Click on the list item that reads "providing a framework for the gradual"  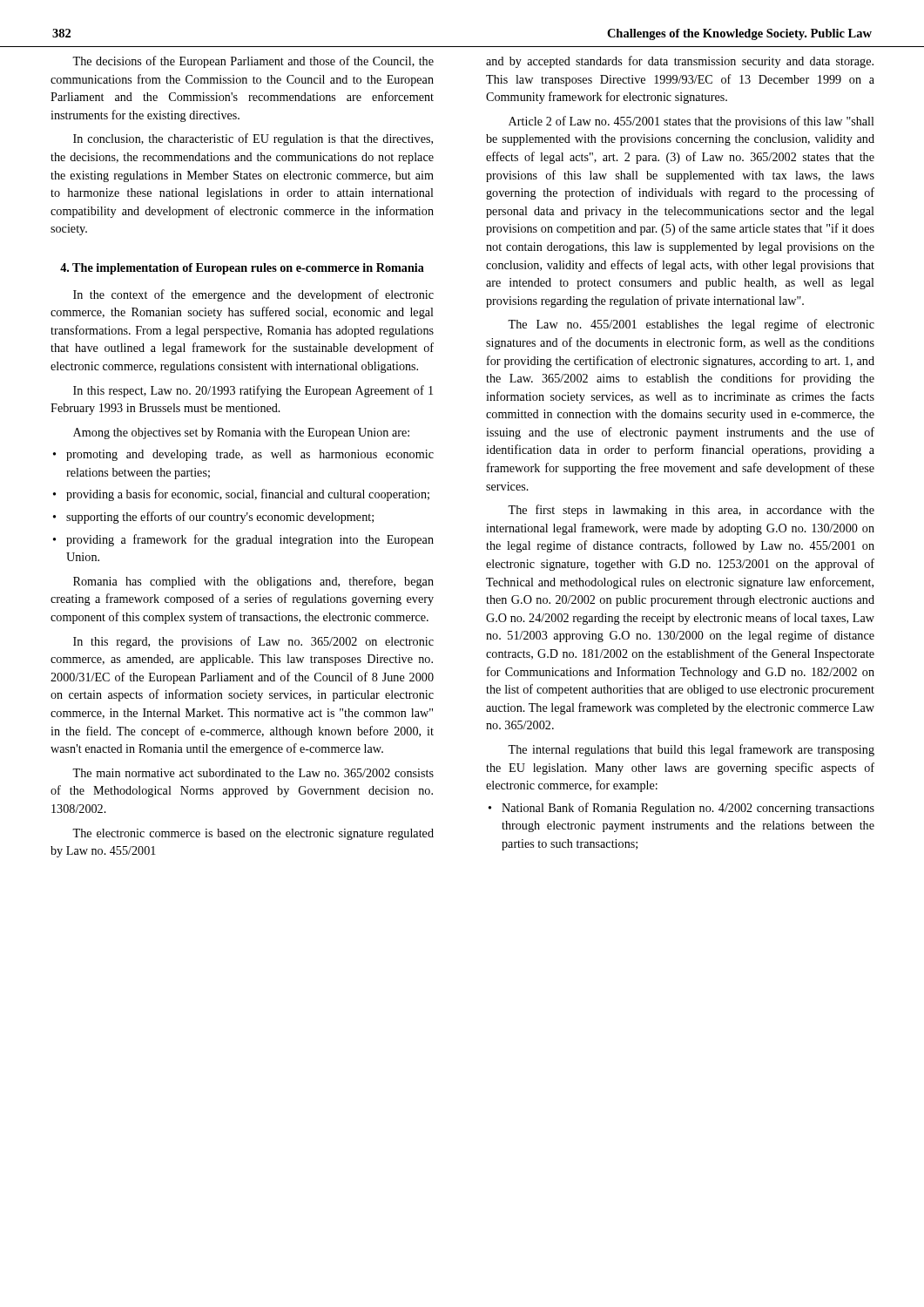point(250,548)
